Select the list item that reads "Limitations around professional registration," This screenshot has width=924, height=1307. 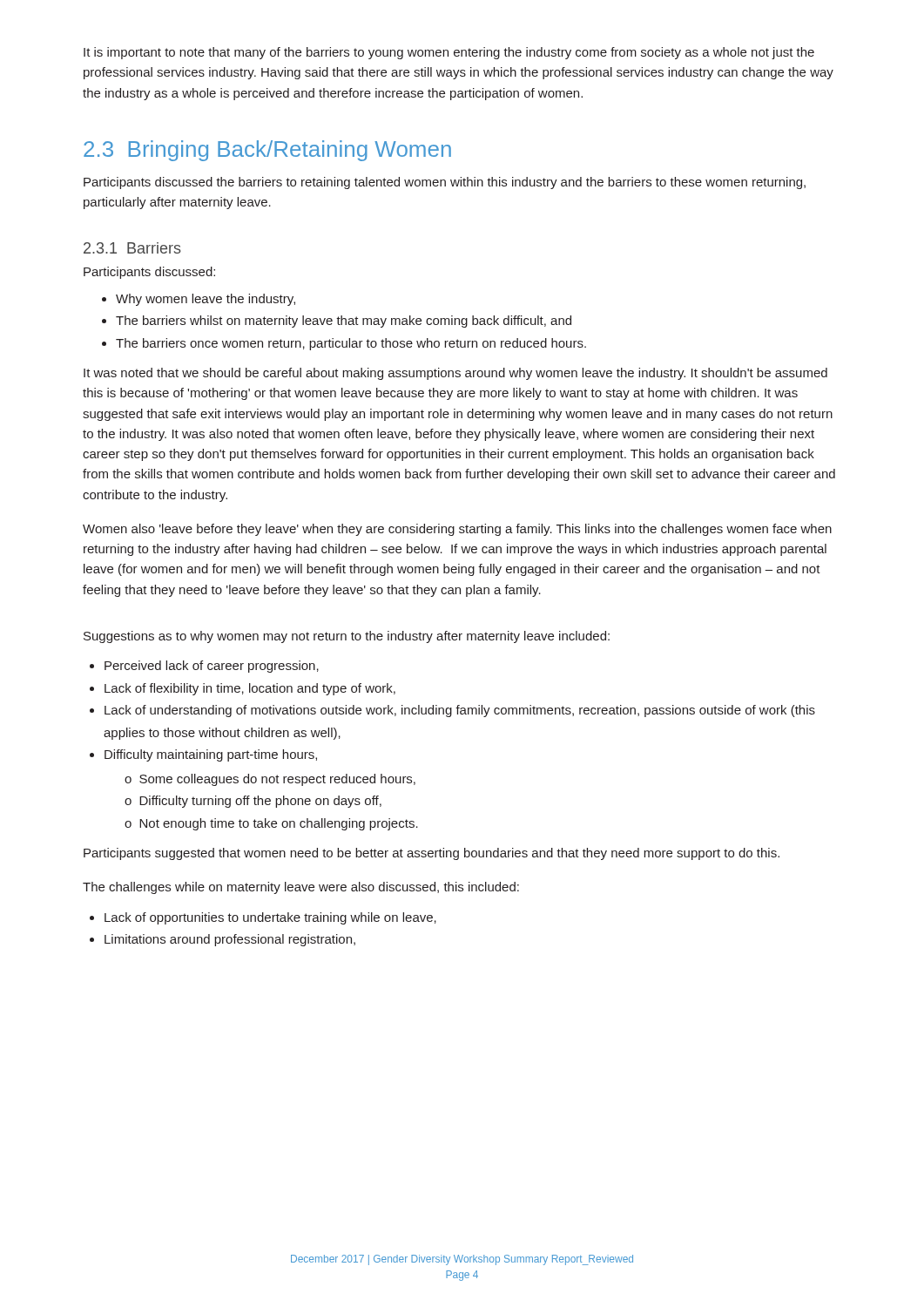click(x=230, y=939)
